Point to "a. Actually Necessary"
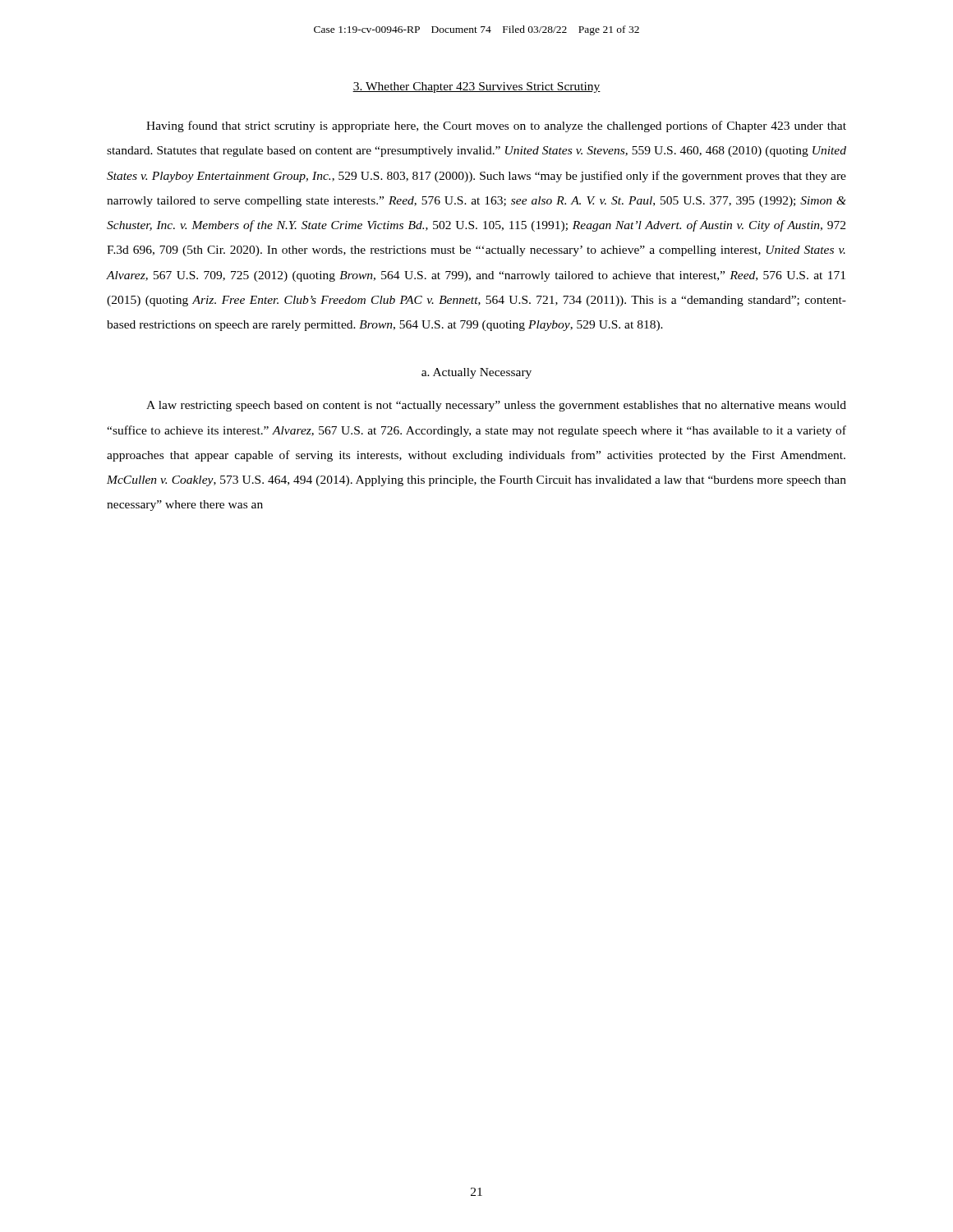 tap(476, 372)
